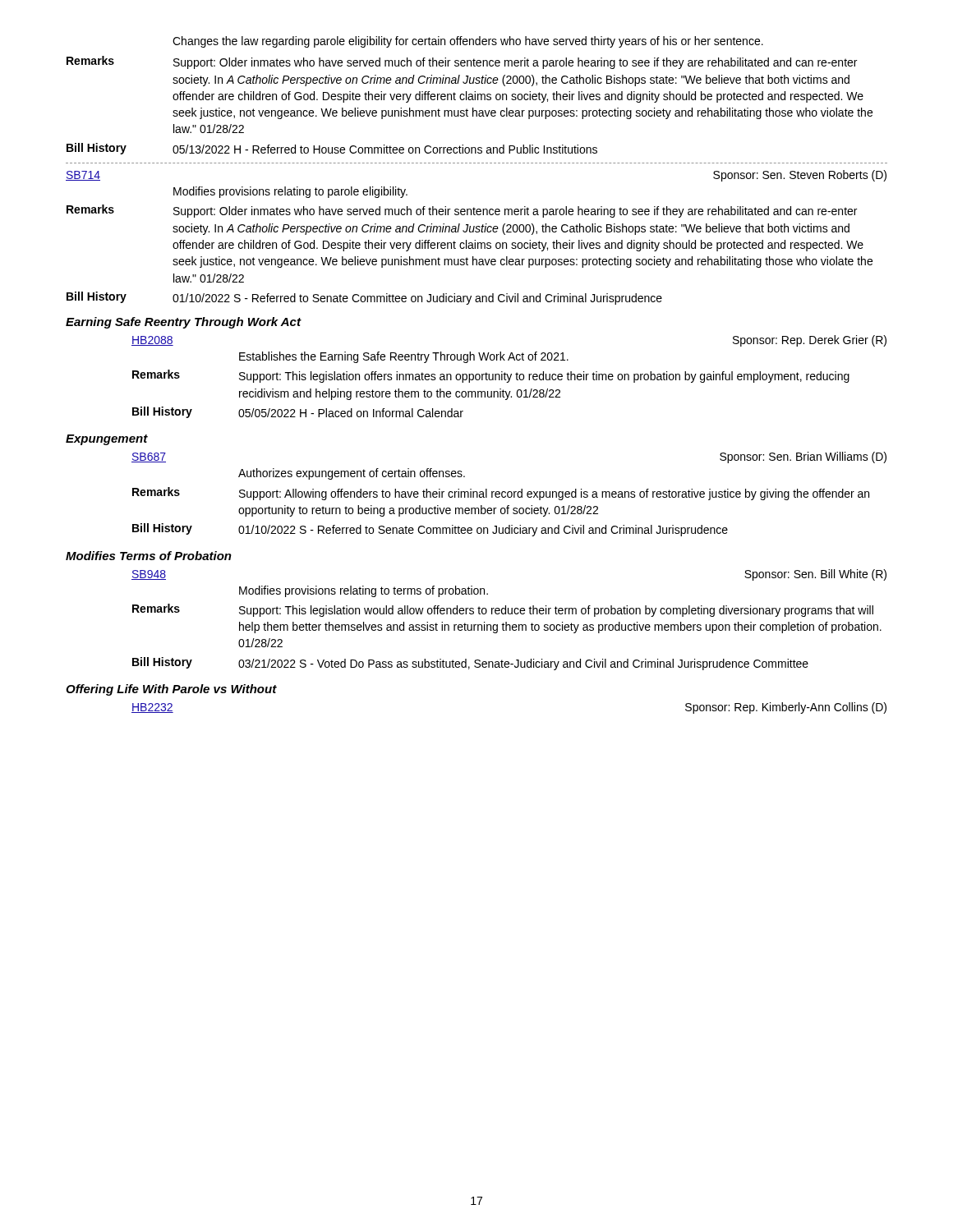Find "SB948 Sponsor: Sen. Bill White (R)" on this page

point(148,575)
